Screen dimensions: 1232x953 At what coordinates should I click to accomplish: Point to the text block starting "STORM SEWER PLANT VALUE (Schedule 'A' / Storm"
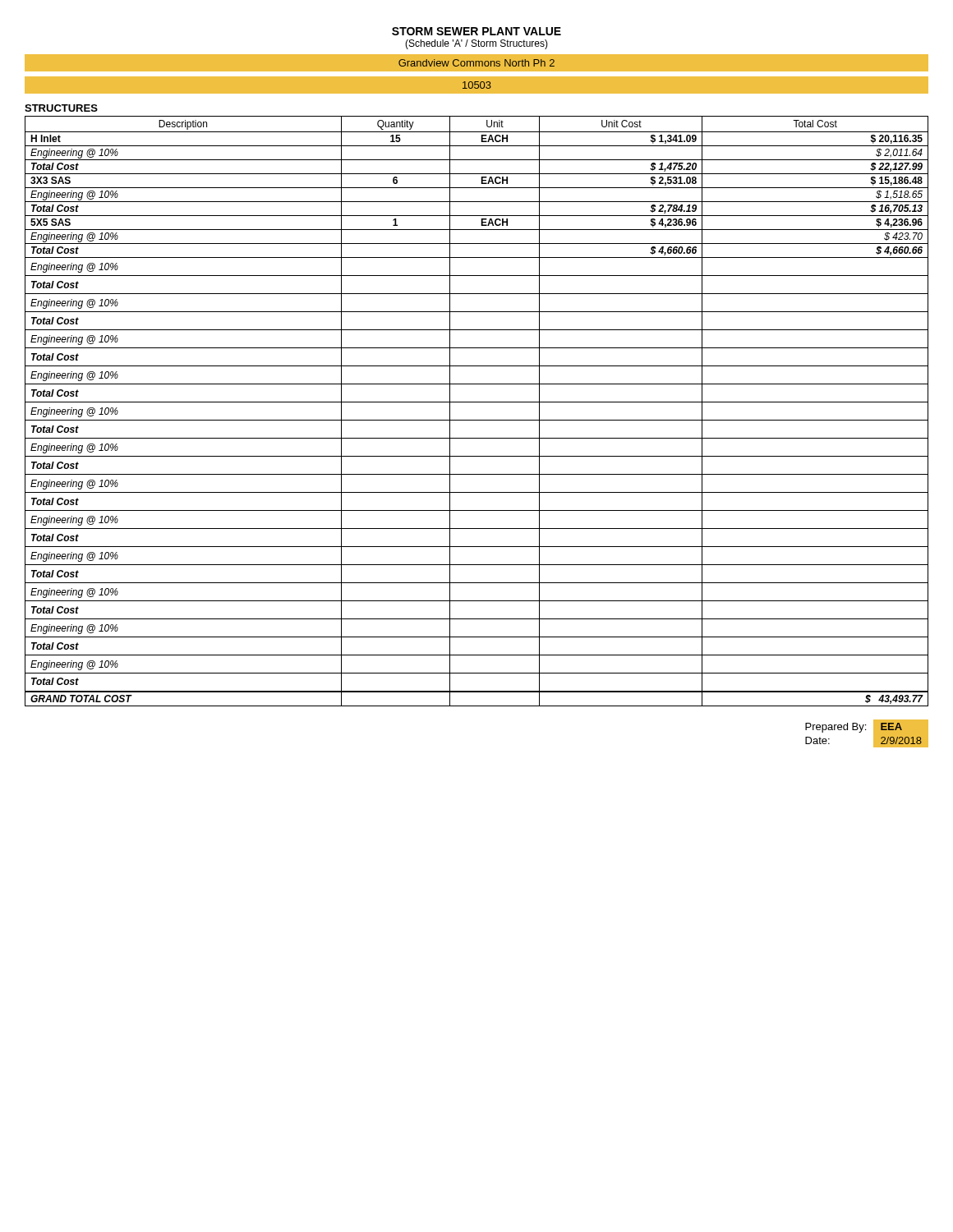click(x=476, y=37)
